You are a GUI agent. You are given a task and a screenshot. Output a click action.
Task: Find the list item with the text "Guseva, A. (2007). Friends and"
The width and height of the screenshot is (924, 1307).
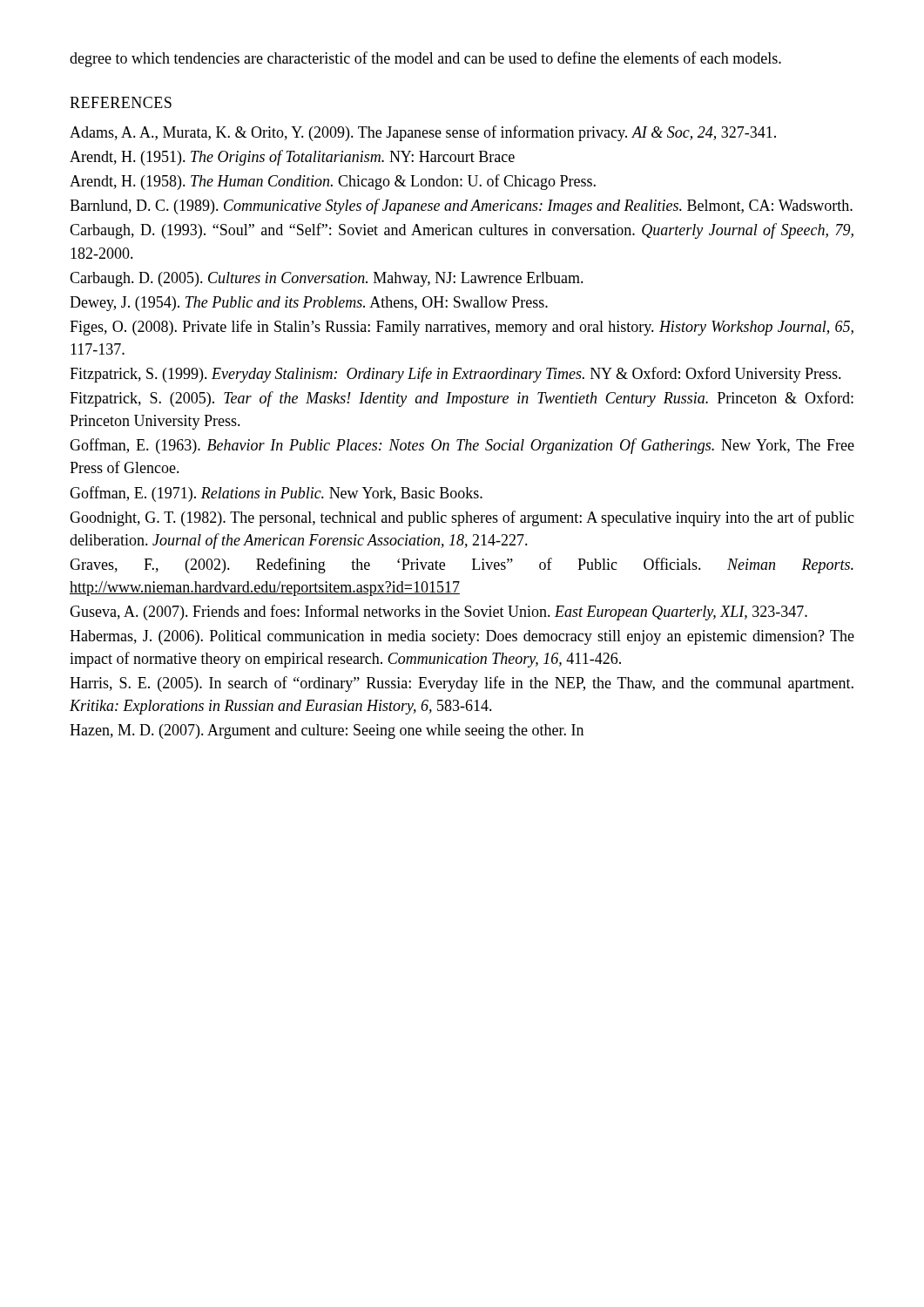pyautogui.click(x=439, y=612)
